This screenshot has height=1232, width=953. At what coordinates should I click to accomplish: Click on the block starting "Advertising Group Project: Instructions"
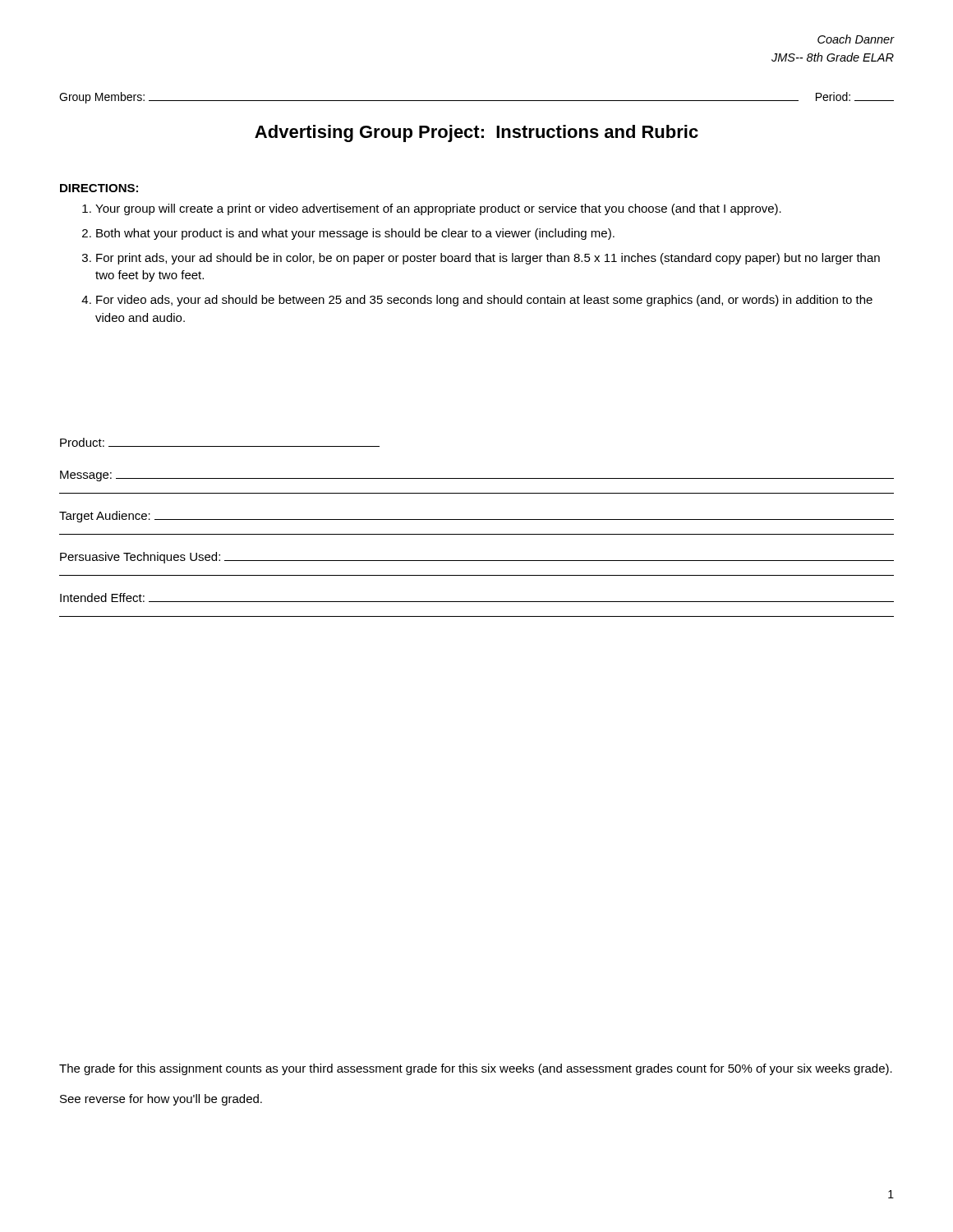tap(476, 132)
